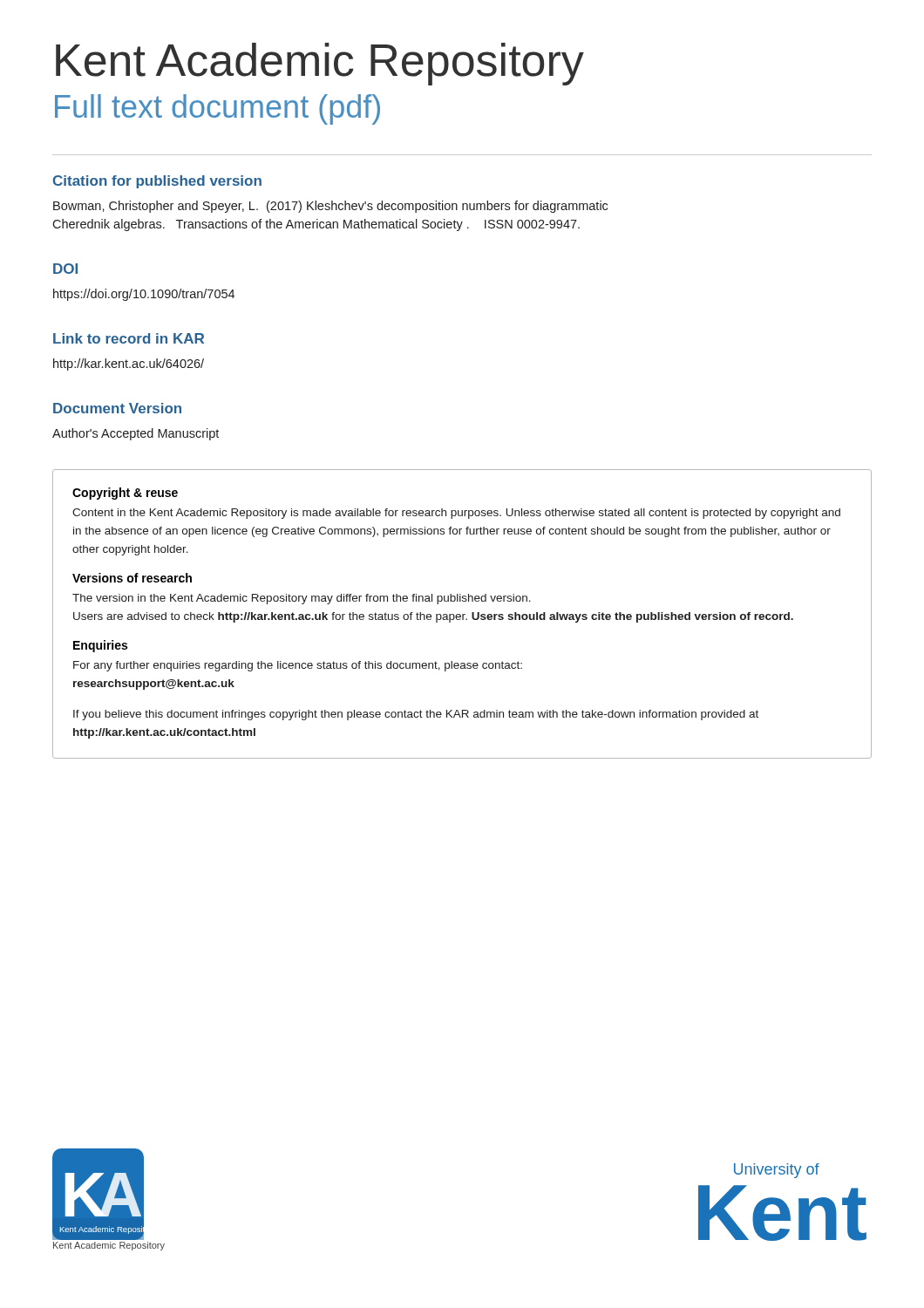
Task: Find the section header containing "Citation for published version"
Action: pos(157,181)
